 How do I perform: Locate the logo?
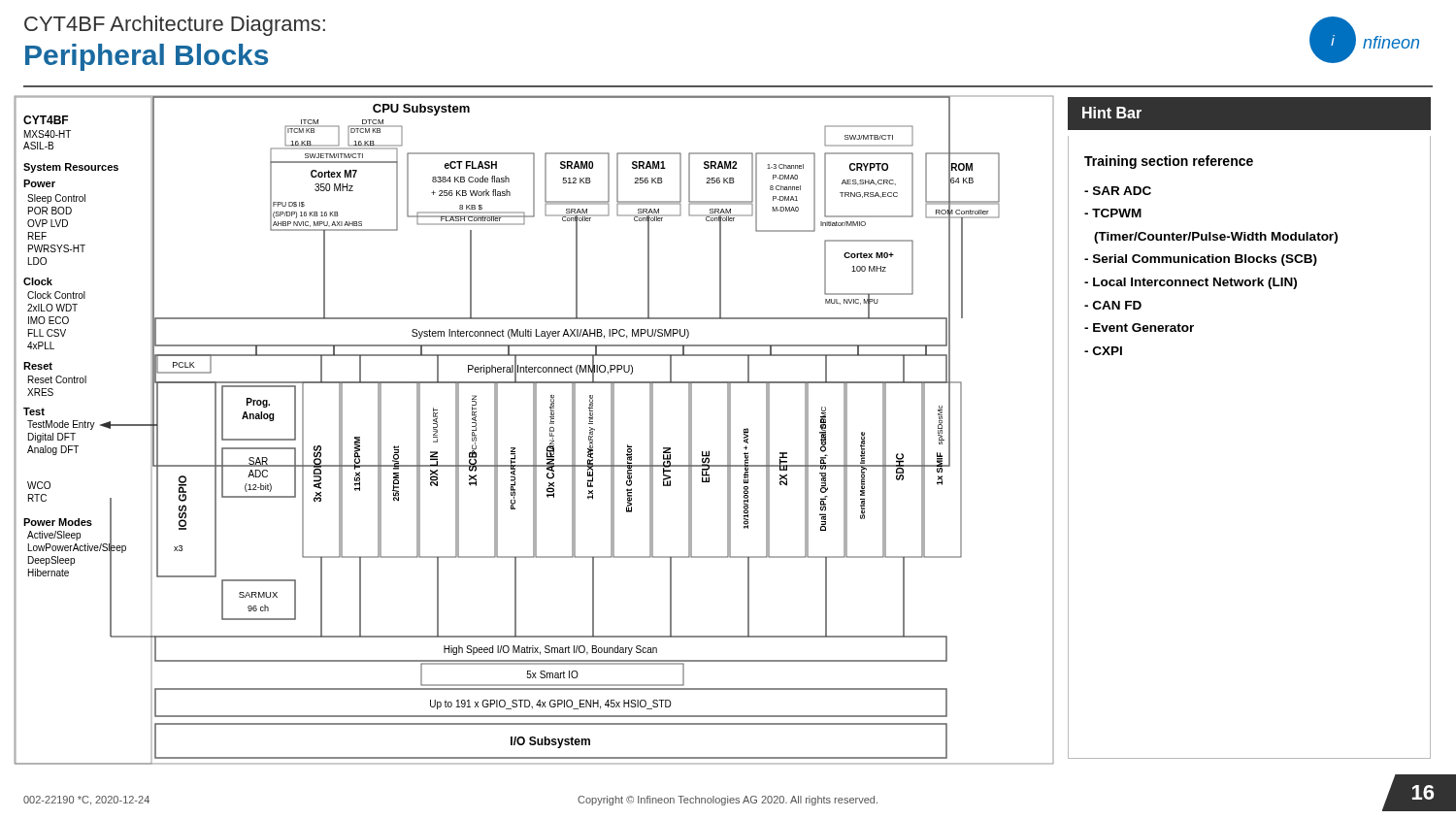pos(1370,42)
